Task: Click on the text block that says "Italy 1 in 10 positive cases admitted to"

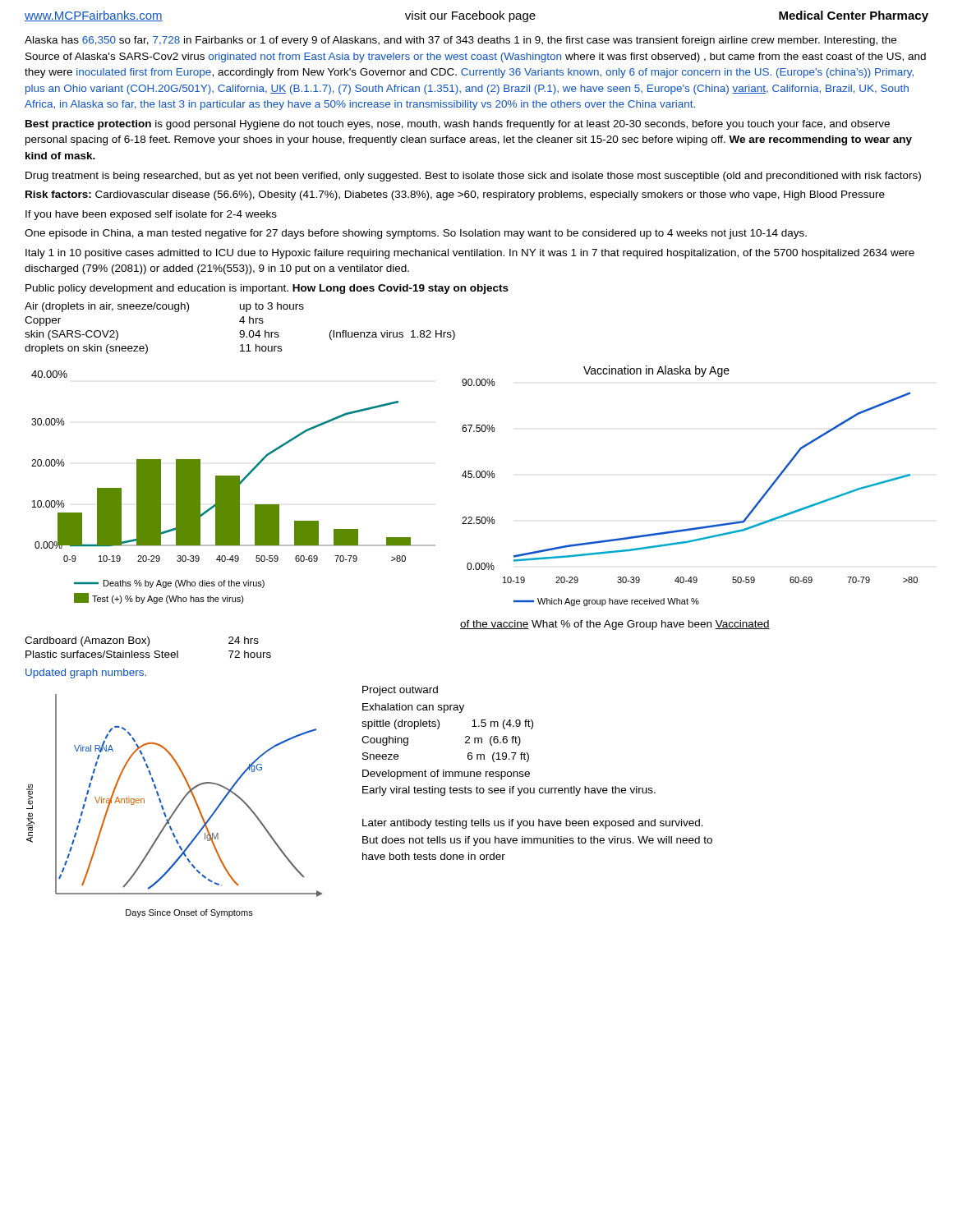Action: coord(470,260)
